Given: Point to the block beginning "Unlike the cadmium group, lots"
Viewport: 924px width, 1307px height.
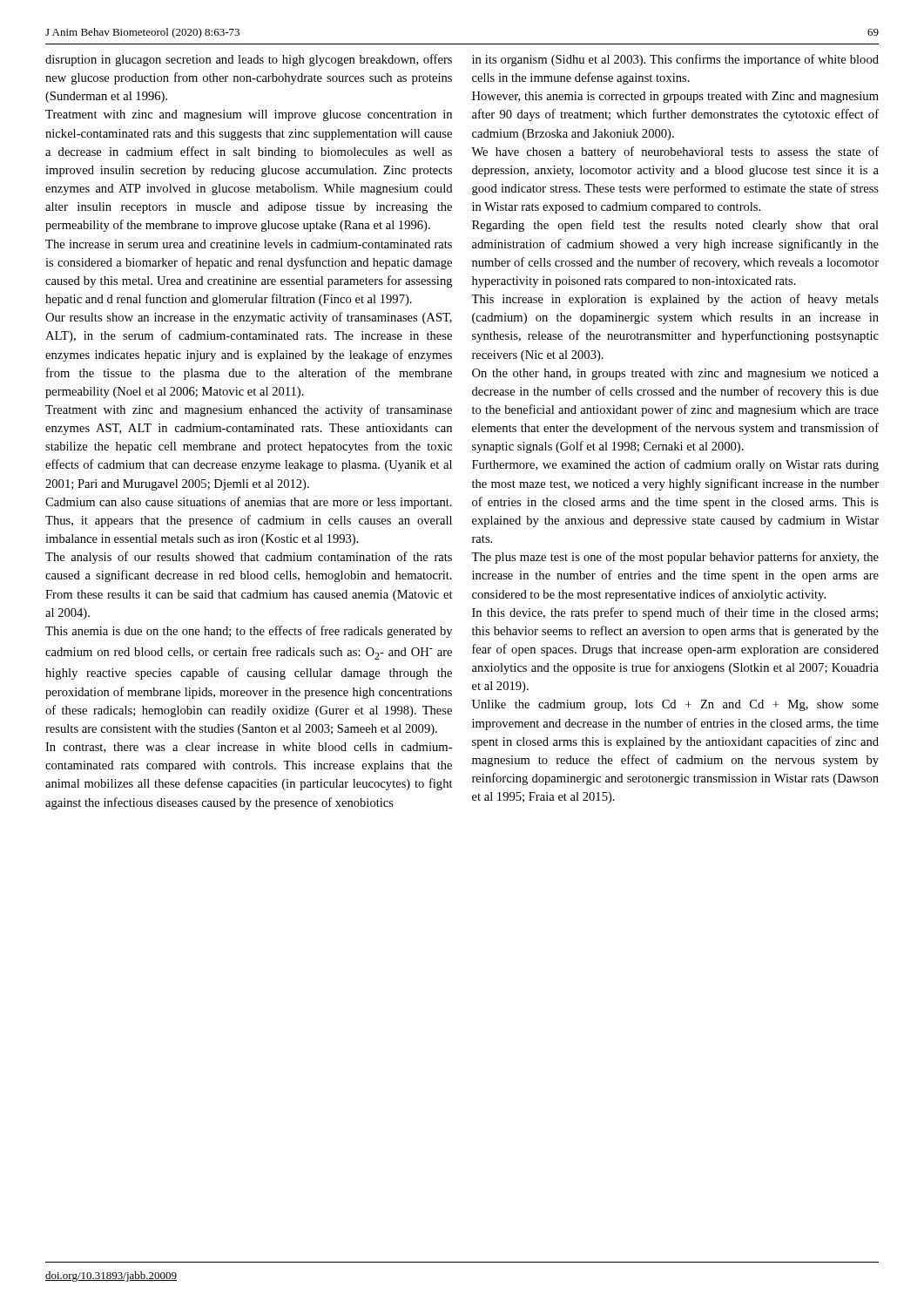Looking at the screenshot, I should point(675,751).
